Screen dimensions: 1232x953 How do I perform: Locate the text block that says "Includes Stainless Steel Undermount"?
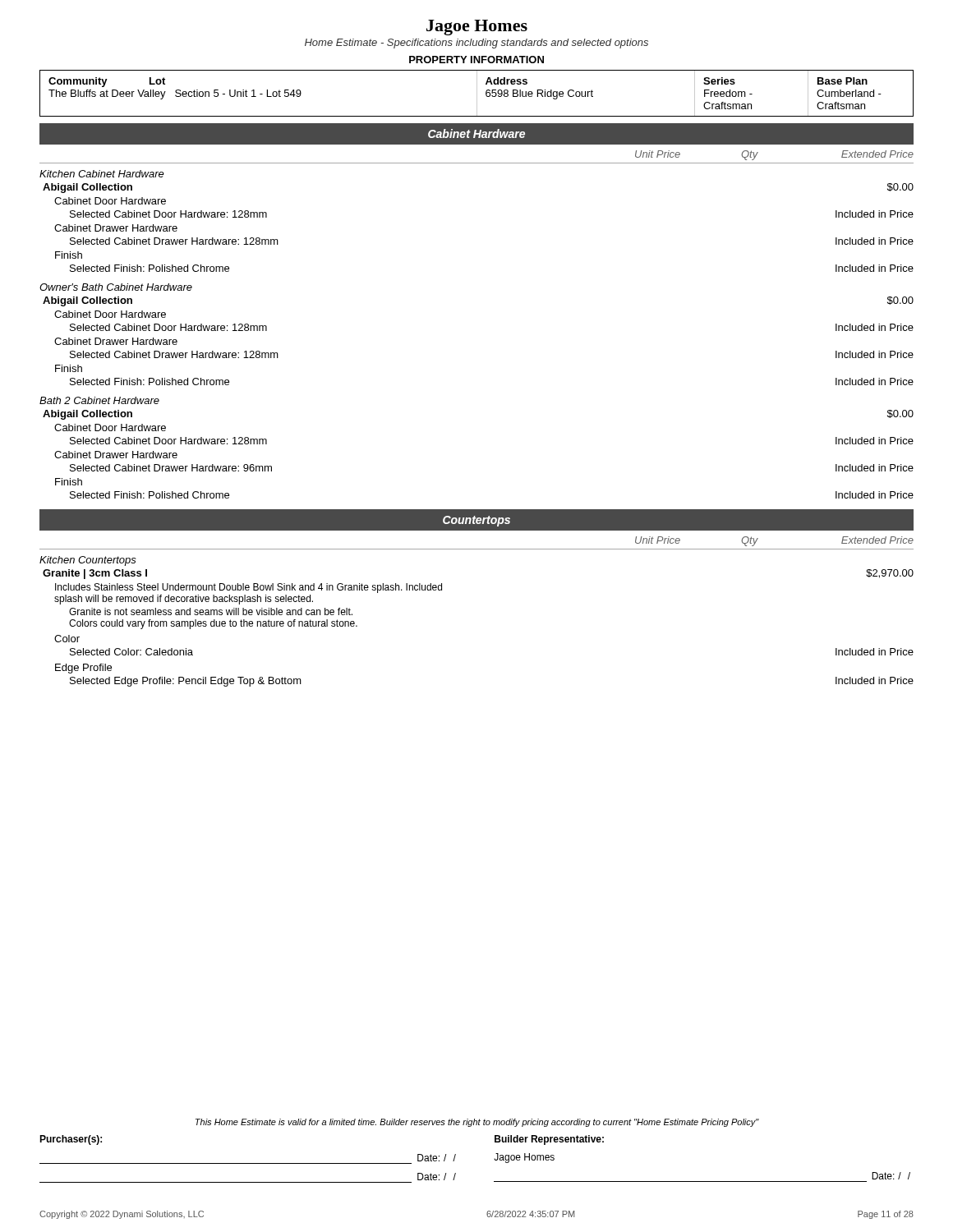(x=248, y=593)
